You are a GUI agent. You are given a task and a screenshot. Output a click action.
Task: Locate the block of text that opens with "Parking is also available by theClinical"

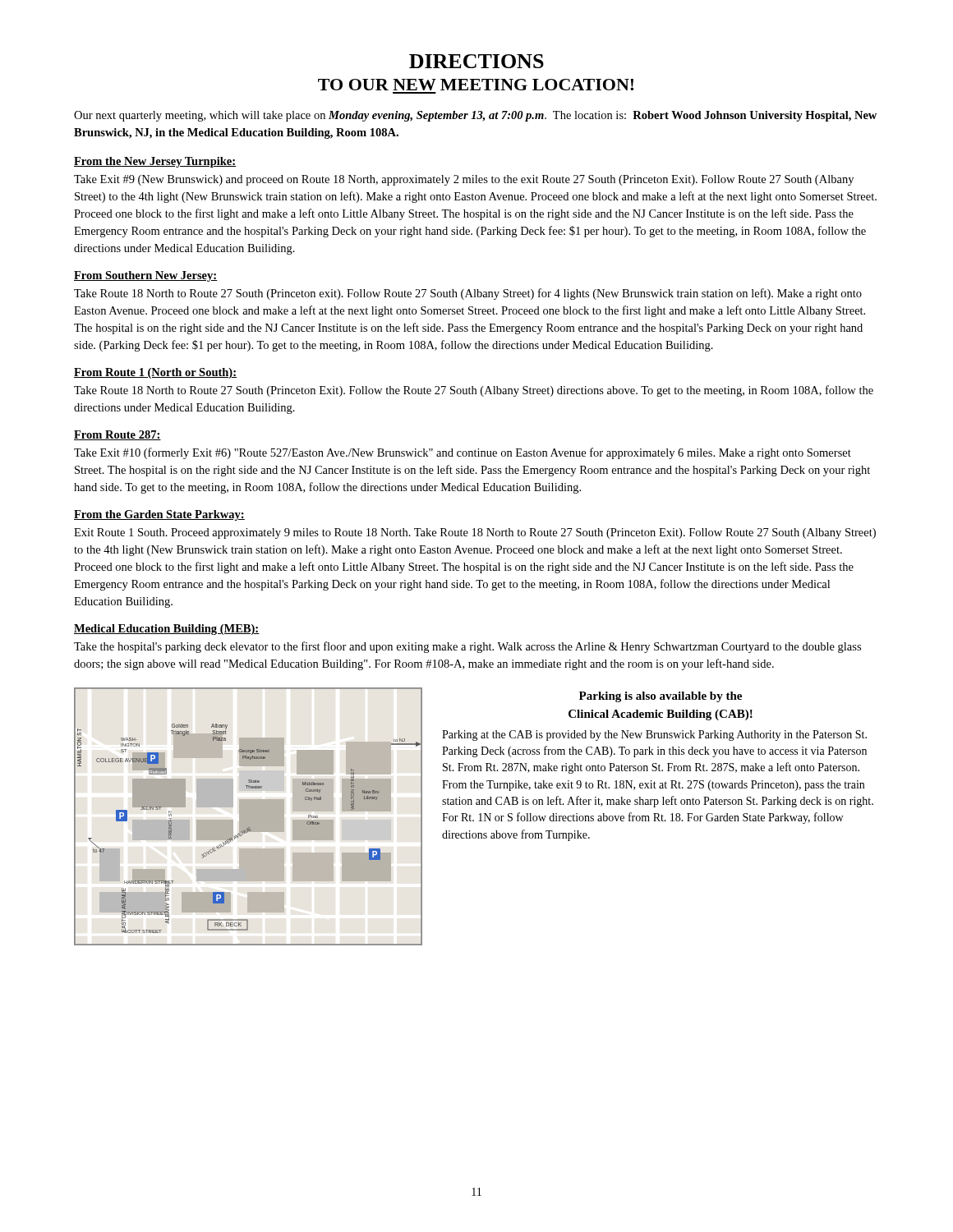(661, 764)
